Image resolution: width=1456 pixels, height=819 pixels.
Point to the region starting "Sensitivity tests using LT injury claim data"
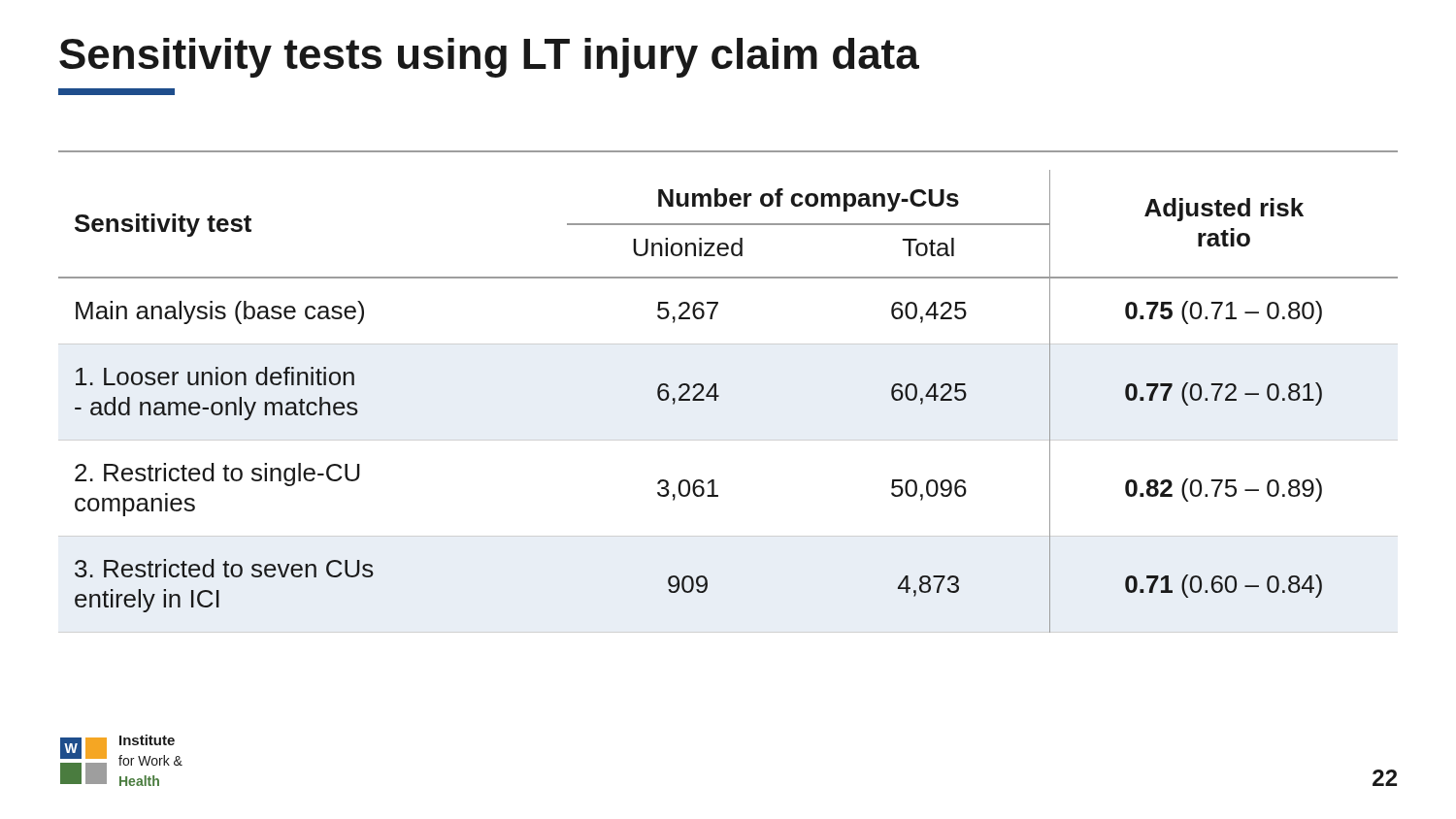click(728, 62)
